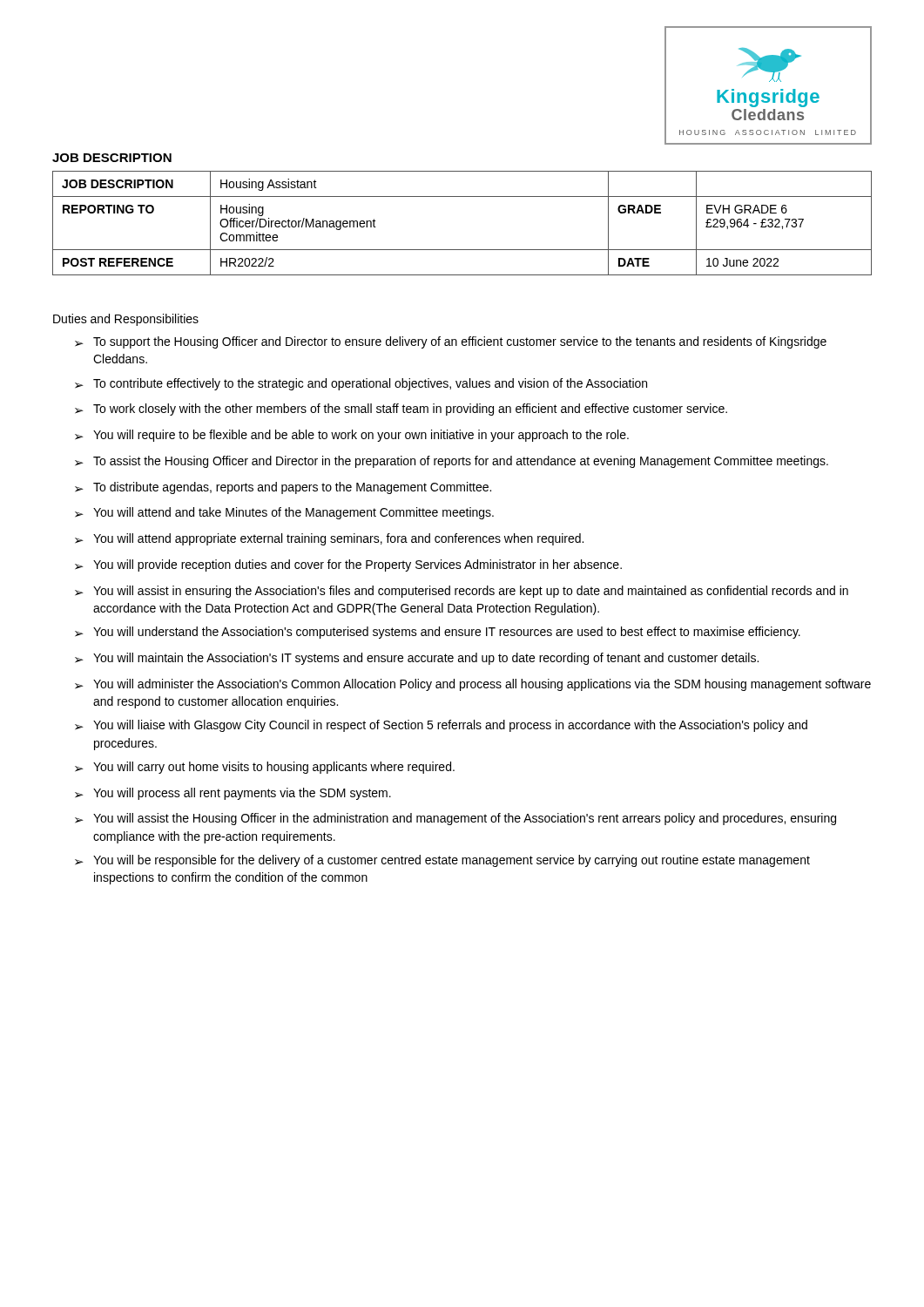Find the logo

(x=768, y=85)
